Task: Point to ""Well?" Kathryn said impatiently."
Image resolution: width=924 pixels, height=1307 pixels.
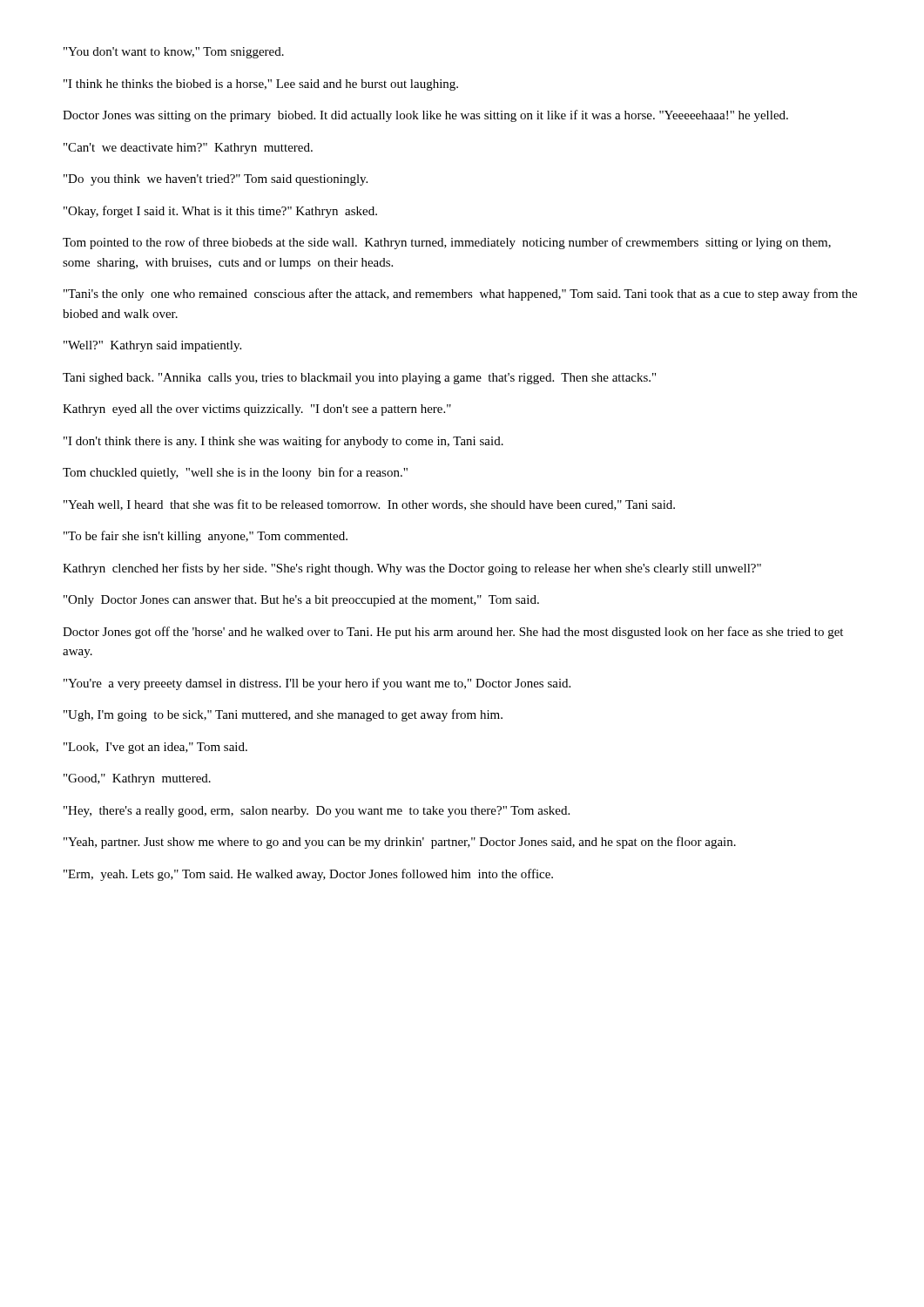Action: pos(153,345)
